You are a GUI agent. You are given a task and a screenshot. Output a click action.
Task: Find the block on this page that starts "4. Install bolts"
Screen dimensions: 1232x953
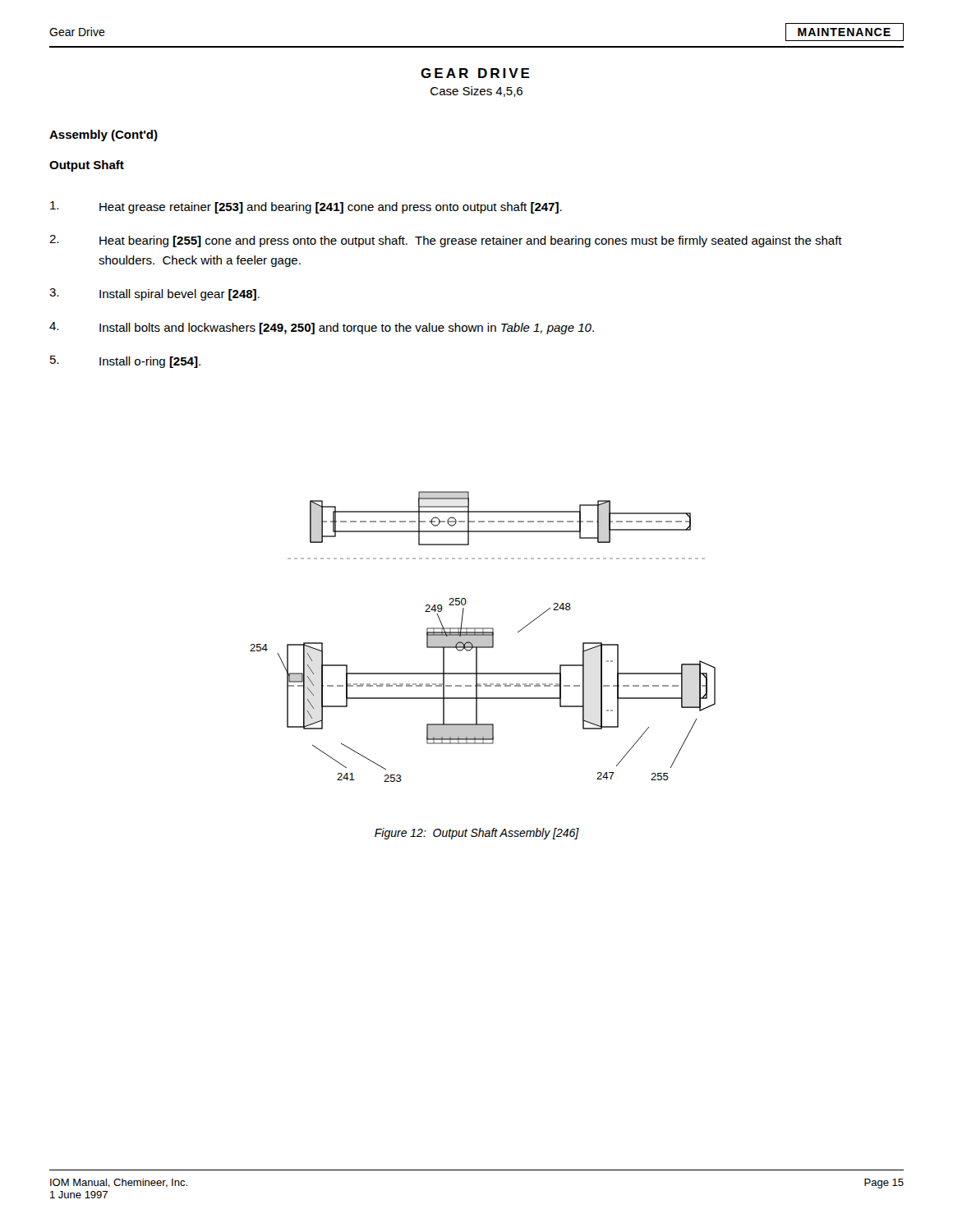coord(322,327)
